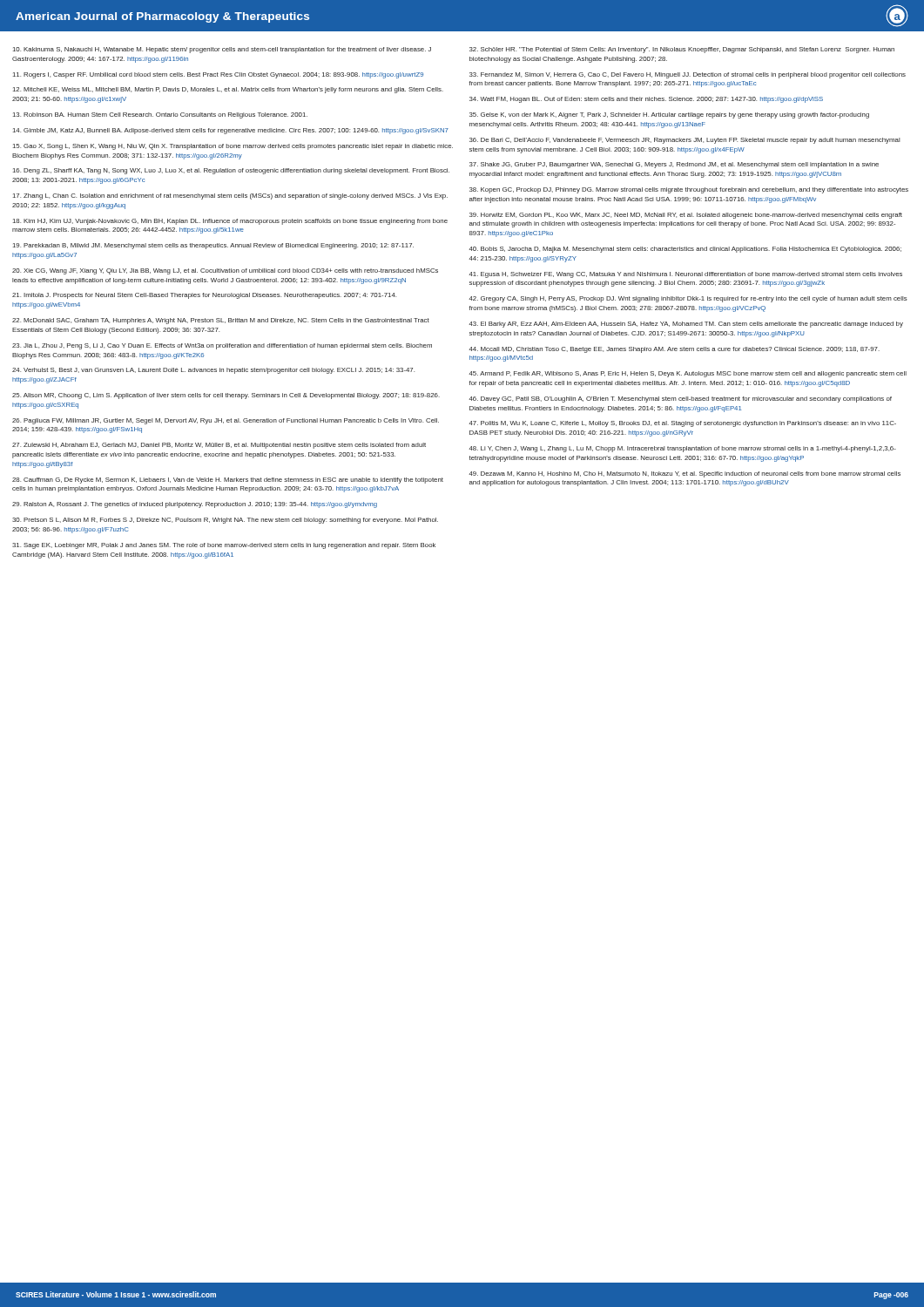The height and width of the screenshot is (1307, 924).
Task: Find the block on this page that starts "12. Mitchell KE, Weiss ML, Mitchell BM,"
Action: (228, 94)
